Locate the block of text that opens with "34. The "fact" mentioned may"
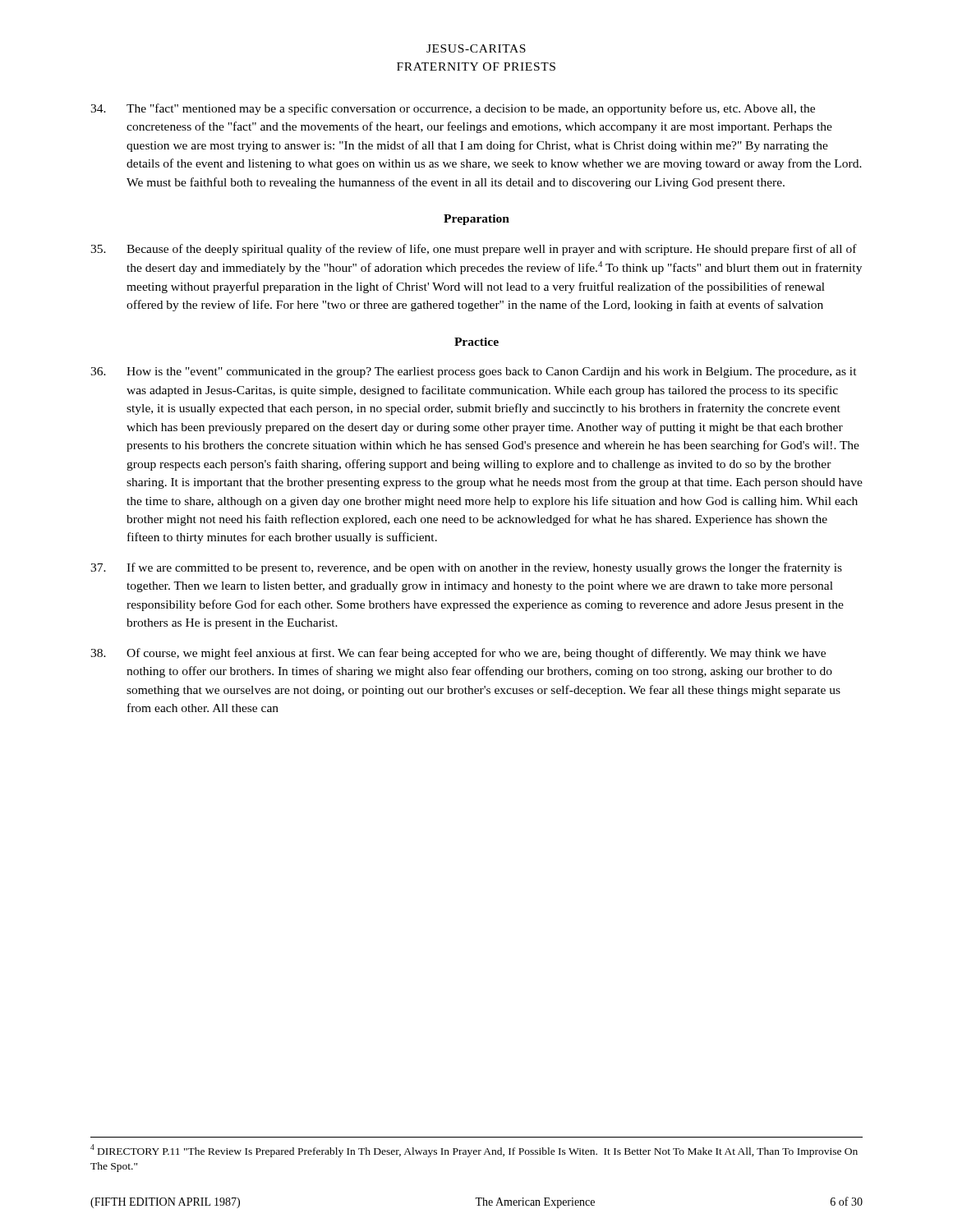This screenshot has height=1232, width=953. click(x=476, y=145)
